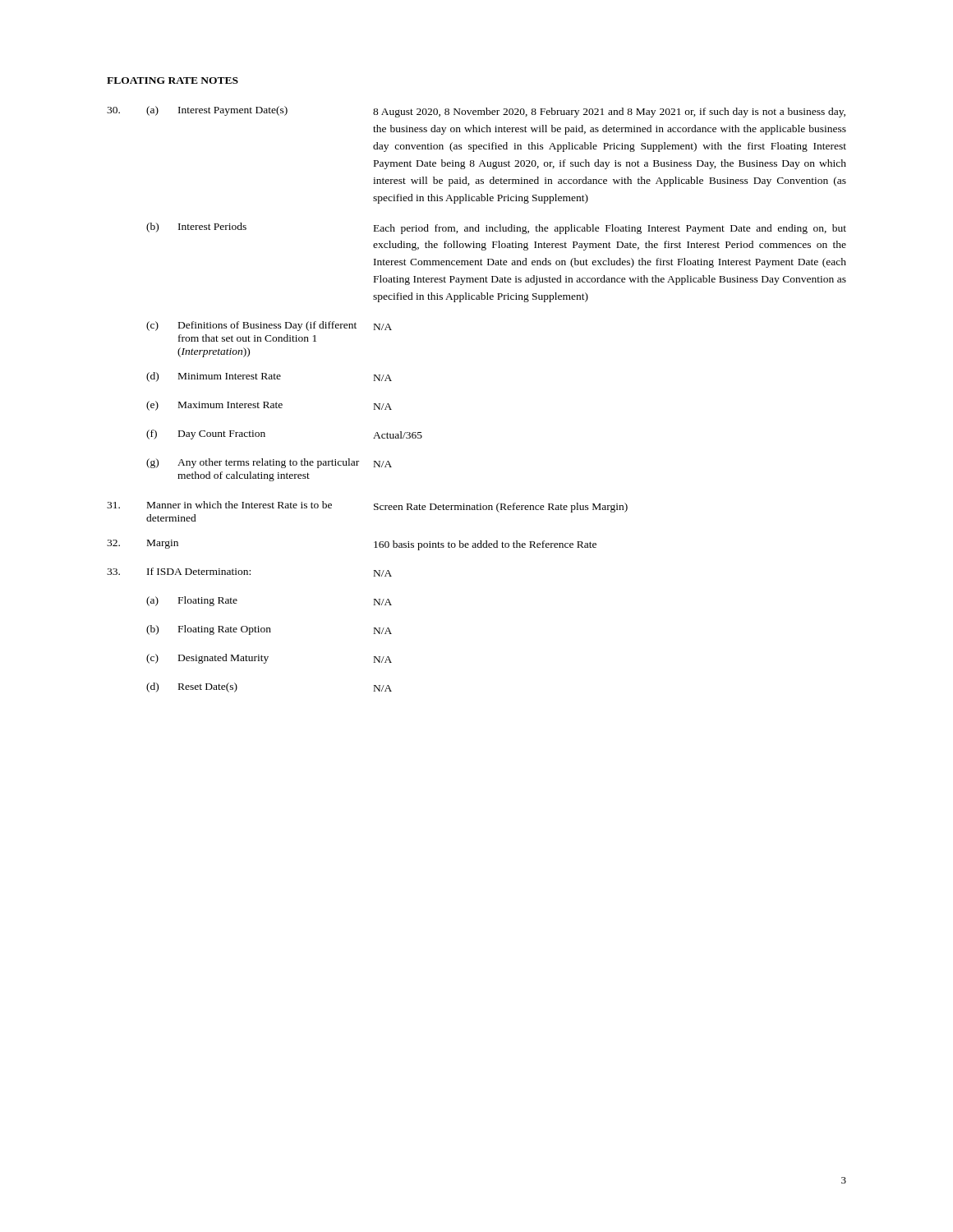
Task: Find the list item that says "(e) Maximum Interest Rate"
Action: [269, 406]
